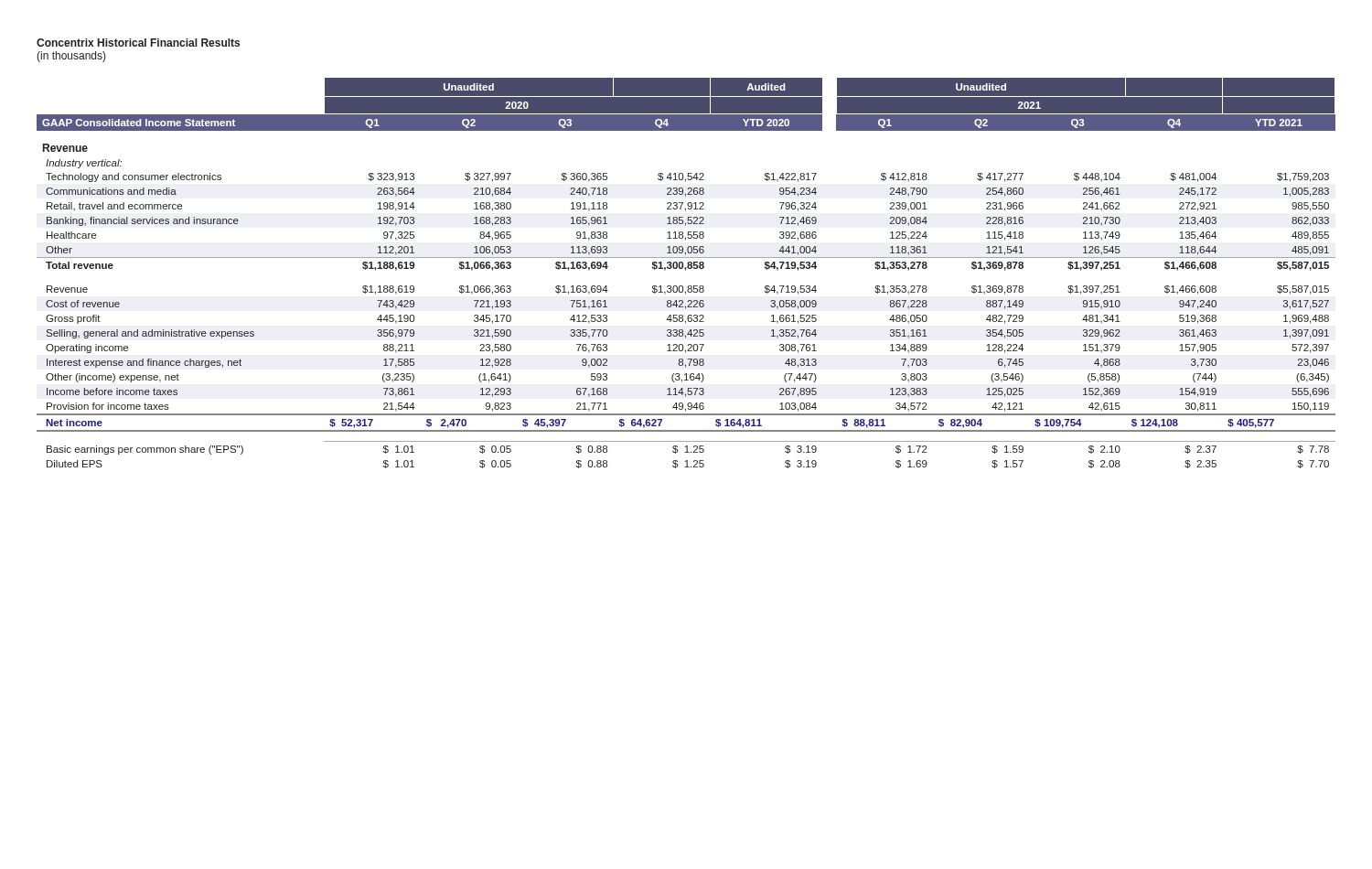1372x869 pixels.
Task: Locate the table with the text "$ 360,365"
Action: coord(686,274)
